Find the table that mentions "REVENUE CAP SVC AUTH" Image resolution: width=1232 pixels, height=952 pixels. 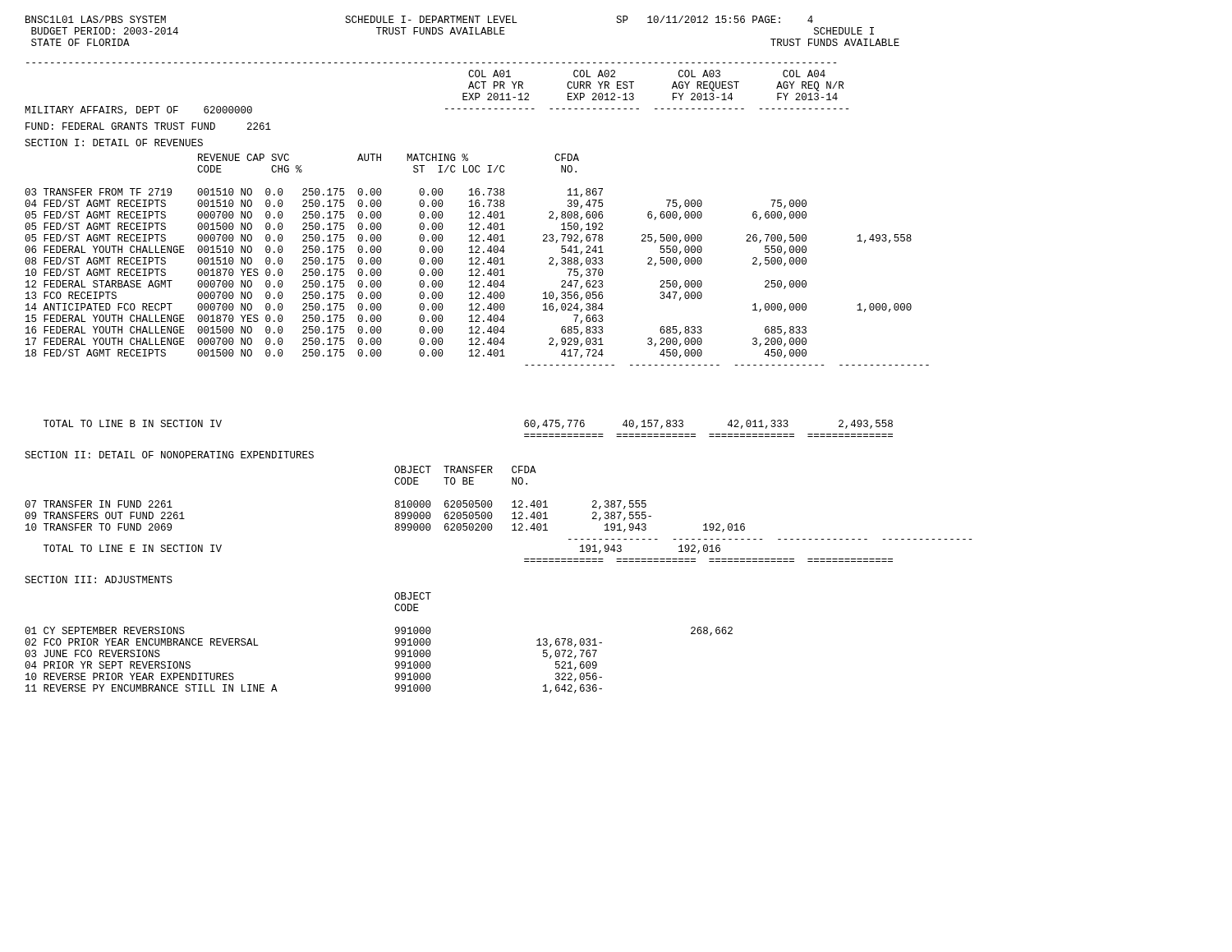[616, 262]
